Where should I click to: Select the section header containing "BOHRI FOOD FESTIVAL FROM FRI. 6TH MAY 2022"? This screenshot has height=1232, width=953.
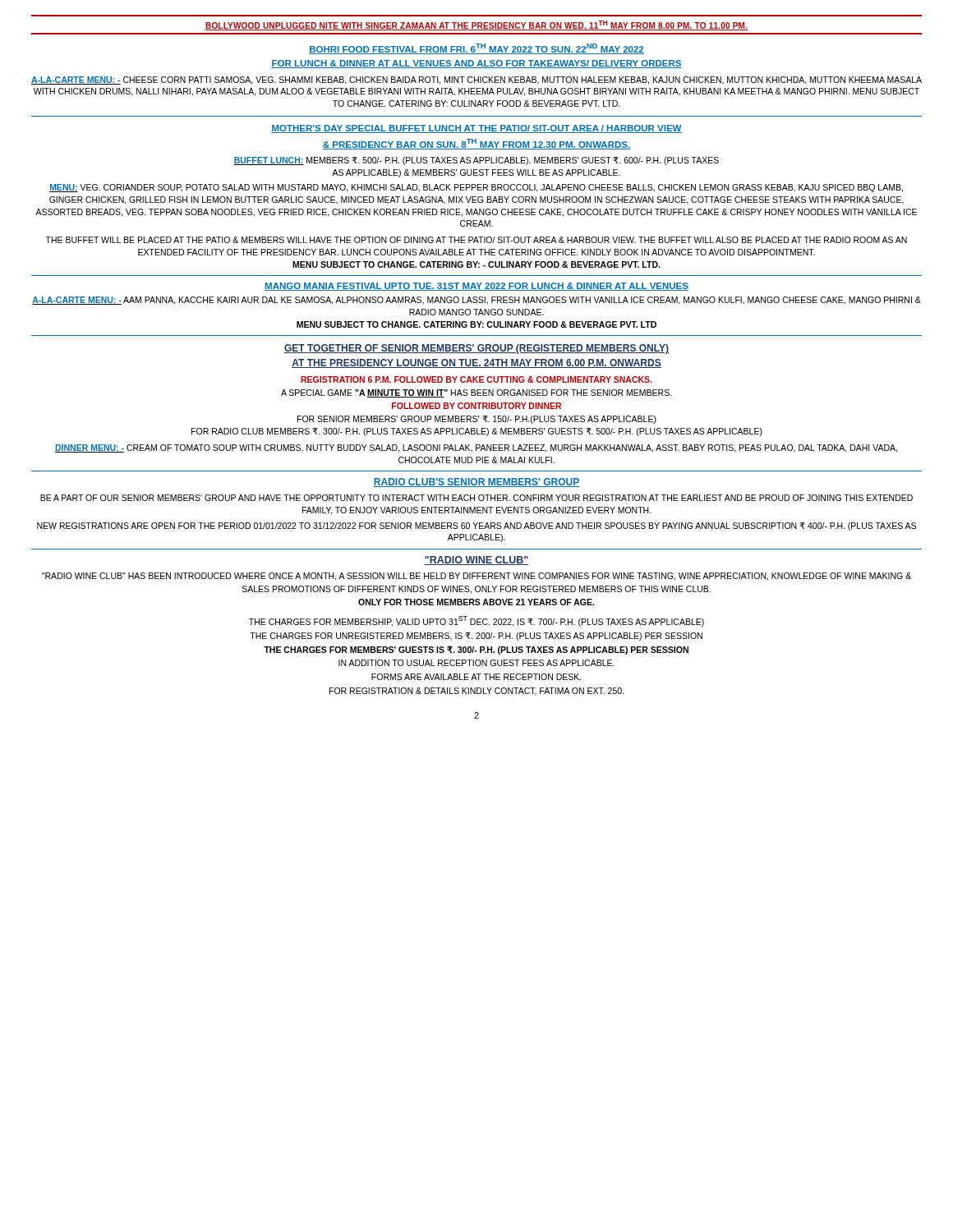(476, 55)
